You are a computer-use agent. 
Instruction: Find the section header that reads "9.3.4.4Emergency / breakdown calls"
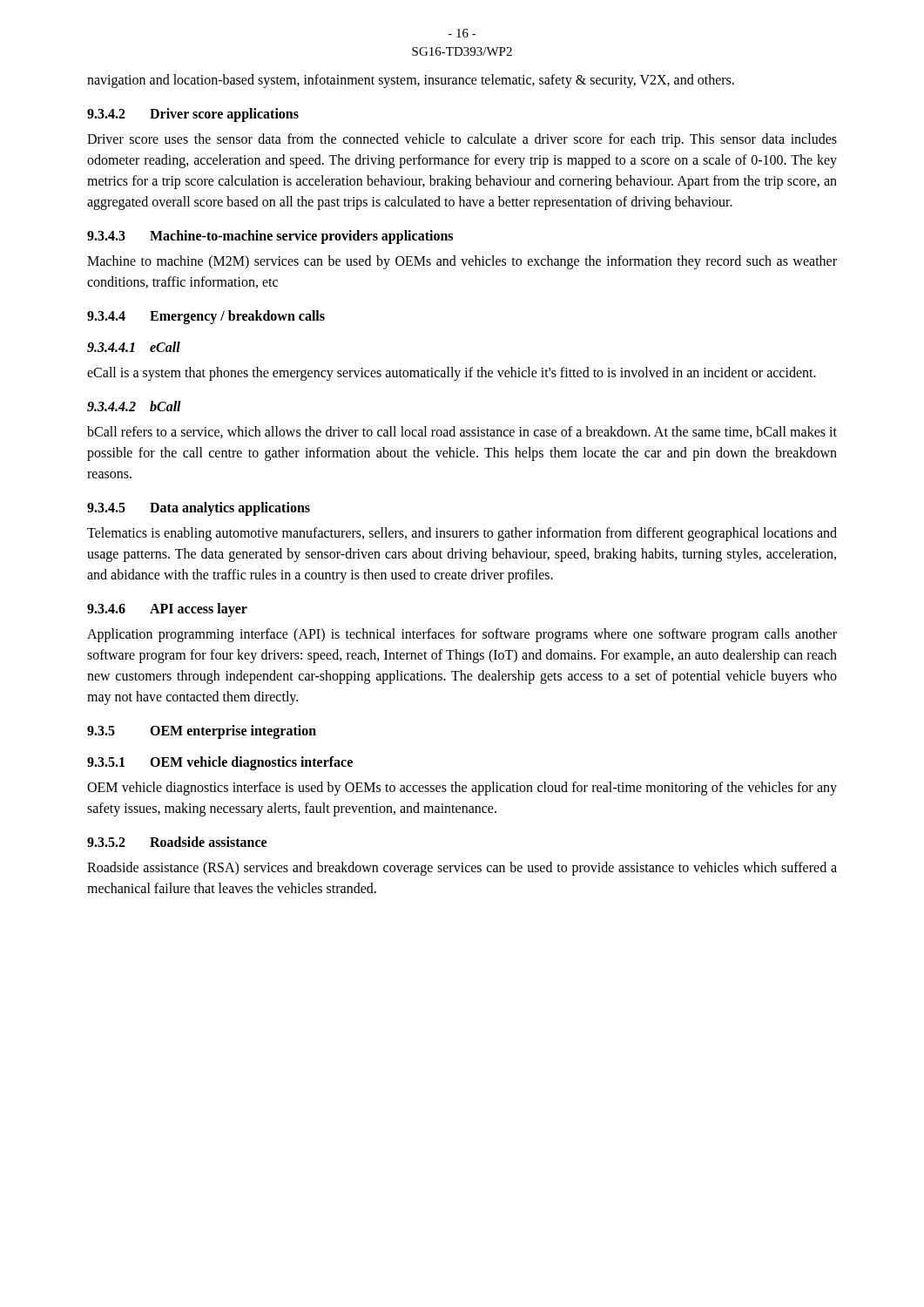point(206,316)
